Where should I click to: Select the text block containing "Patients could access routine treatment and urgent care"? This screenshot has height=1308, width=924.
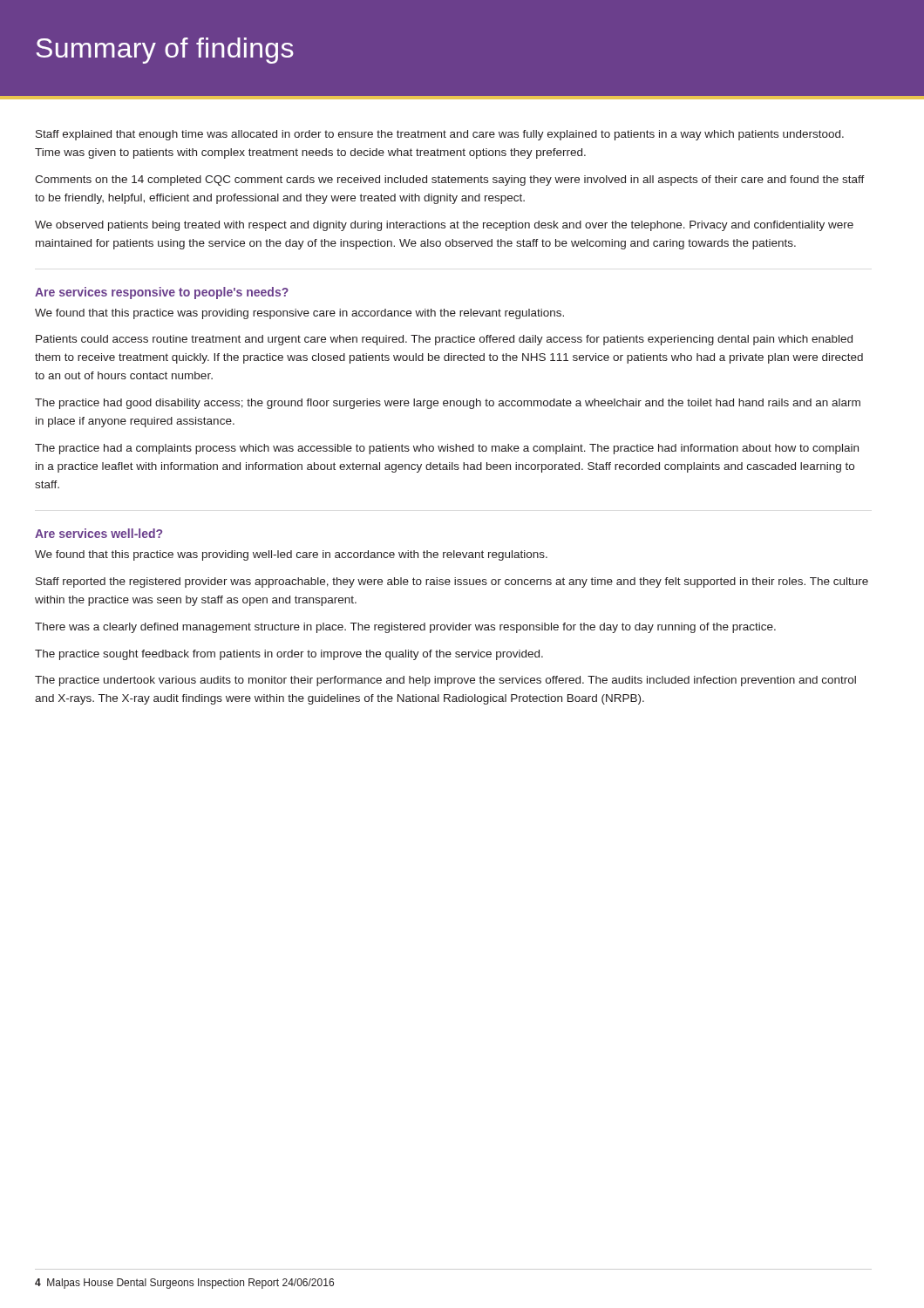[449, 357]
